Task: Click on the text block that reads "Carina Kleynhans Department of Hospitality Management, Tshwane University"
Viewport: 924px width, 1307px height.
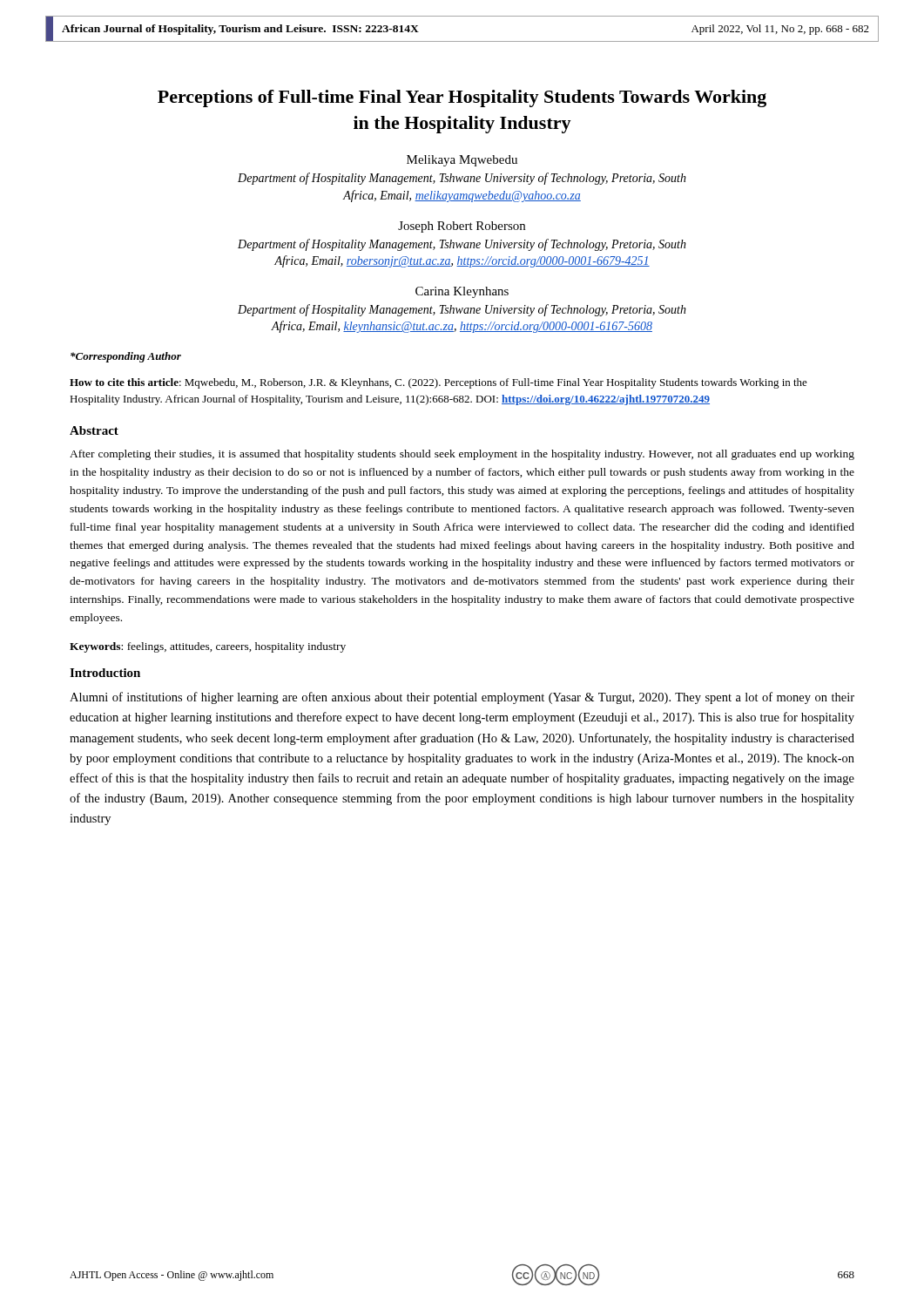Action: 462,310
